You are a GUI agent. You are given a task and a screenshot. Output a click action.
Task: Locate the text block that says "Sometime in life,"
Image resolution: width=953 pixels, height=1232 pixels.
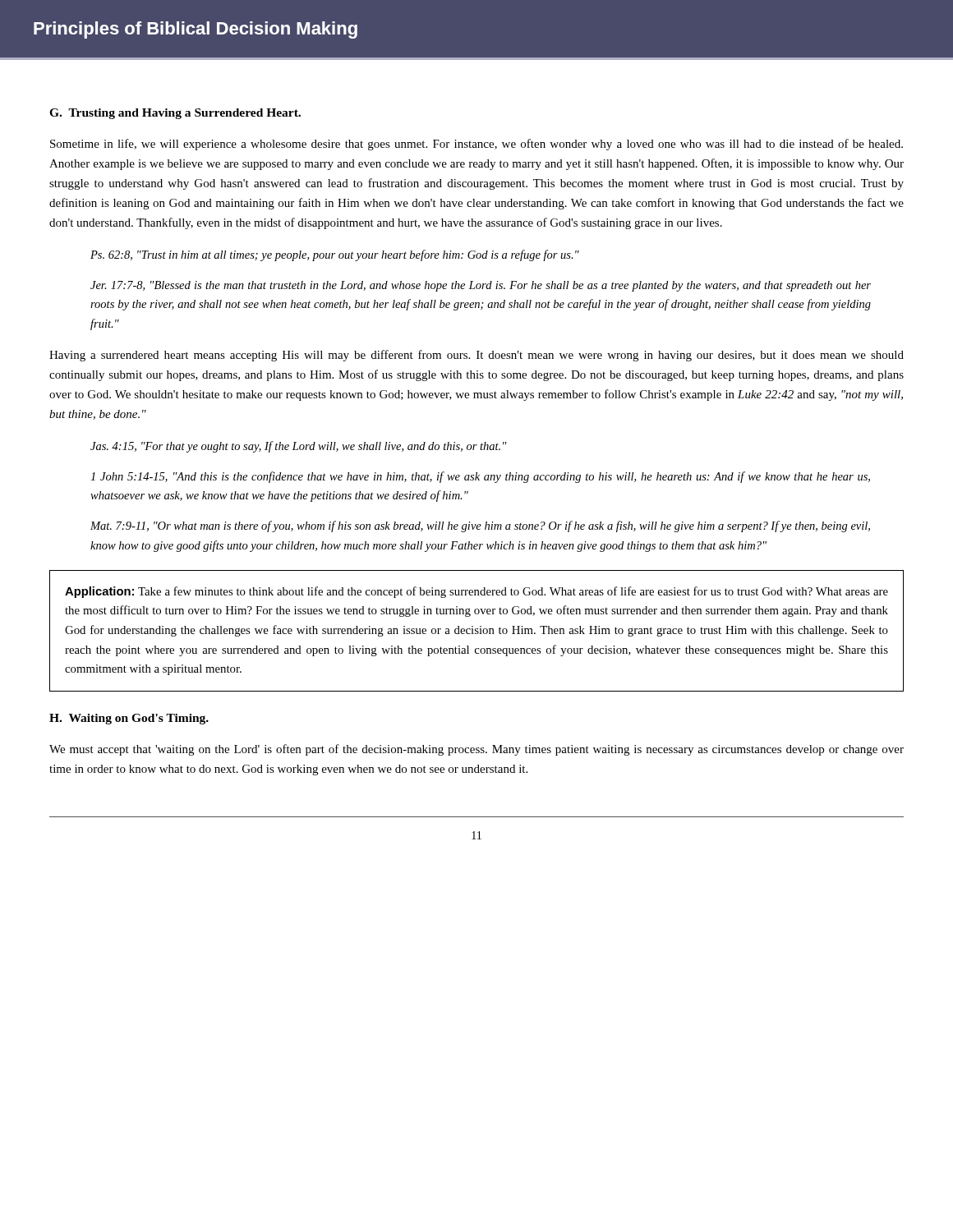476,183
